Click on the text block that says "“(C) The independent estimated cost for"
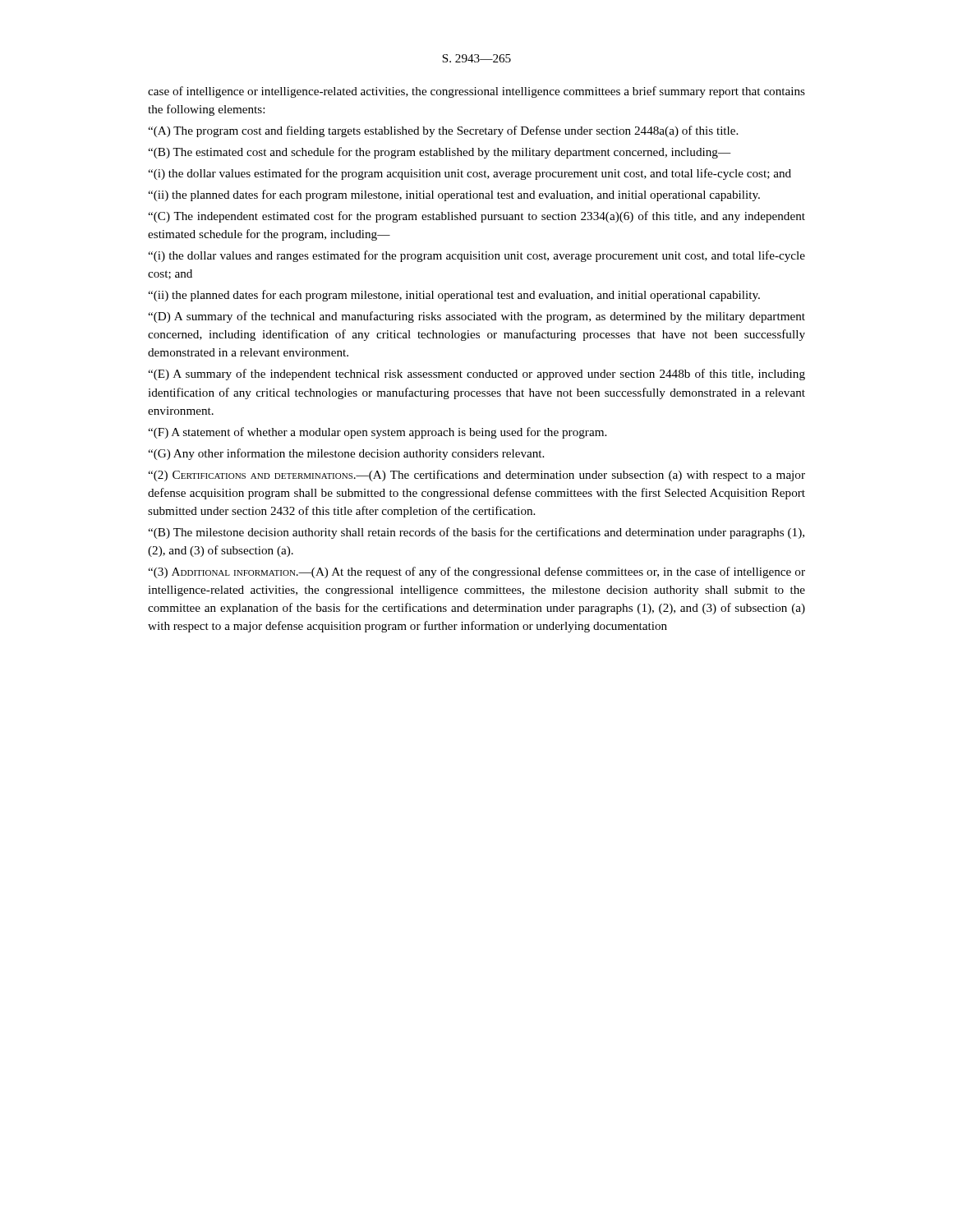 [x=476, y=225]
